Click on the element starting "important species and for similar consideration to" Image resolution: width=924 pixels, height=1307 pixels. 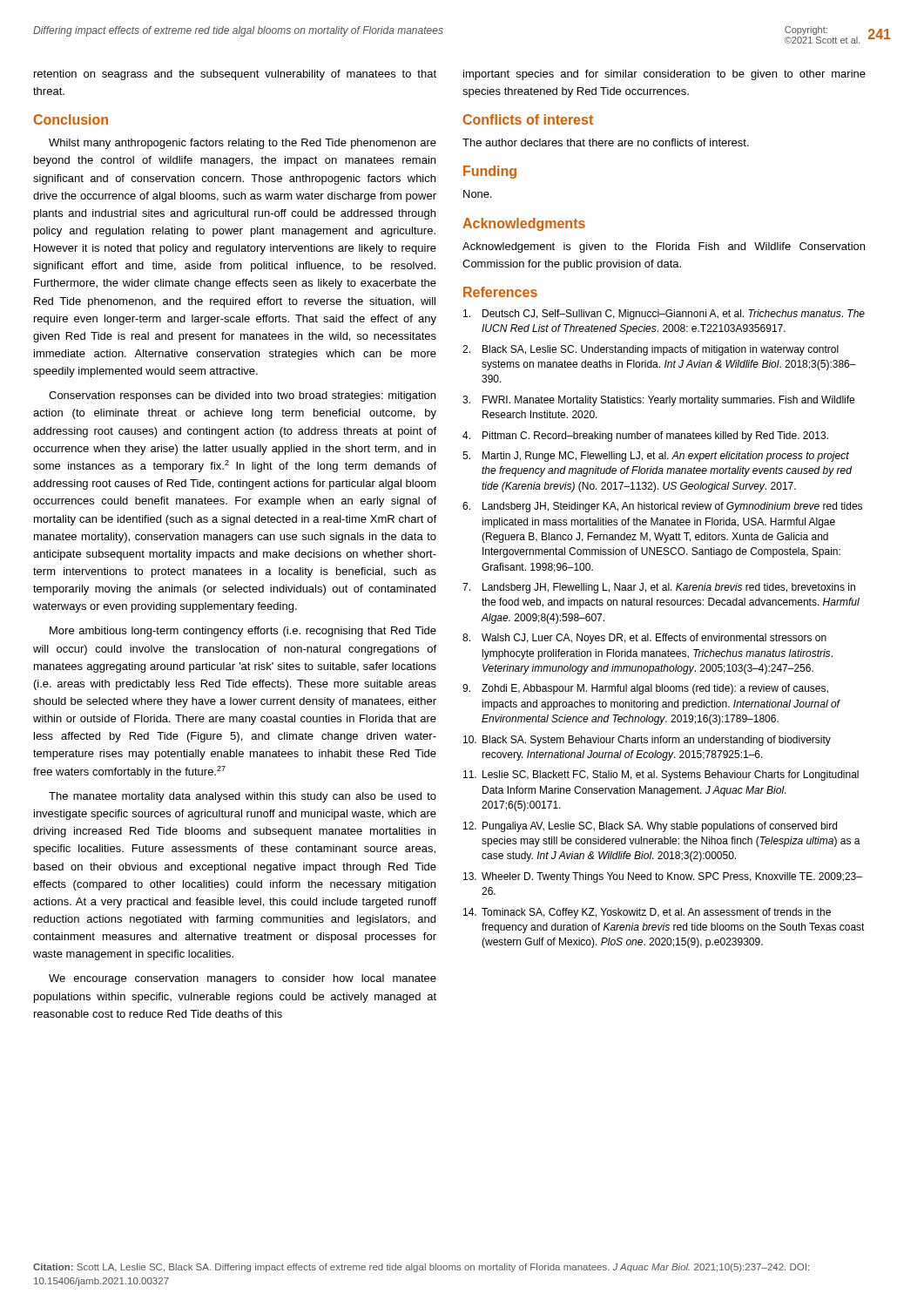pyautogui.click(x=664, y=83)
